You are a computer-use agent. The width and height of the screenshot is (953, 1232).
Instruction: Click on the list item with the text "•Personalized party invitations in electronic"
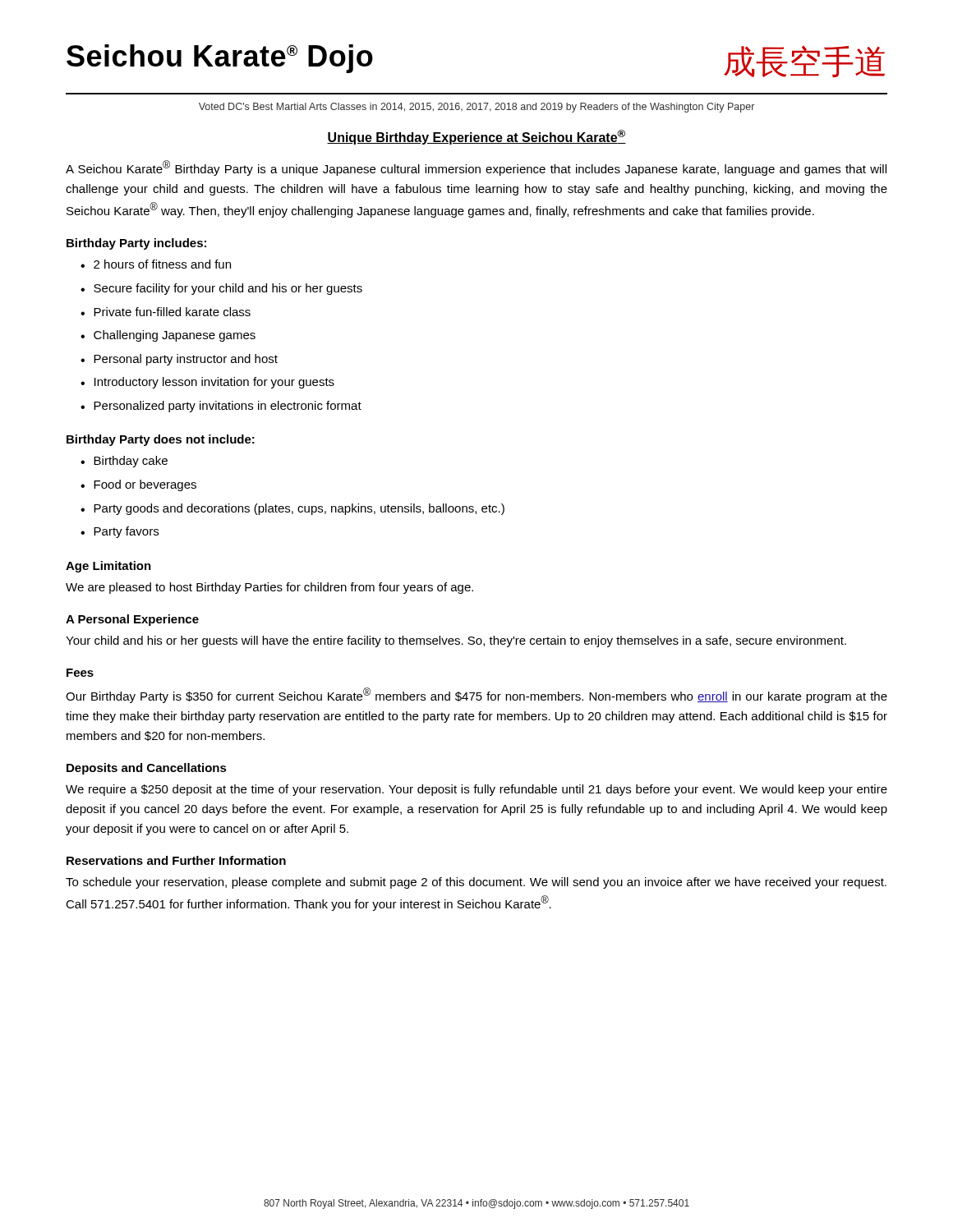[x=221, y=407]
